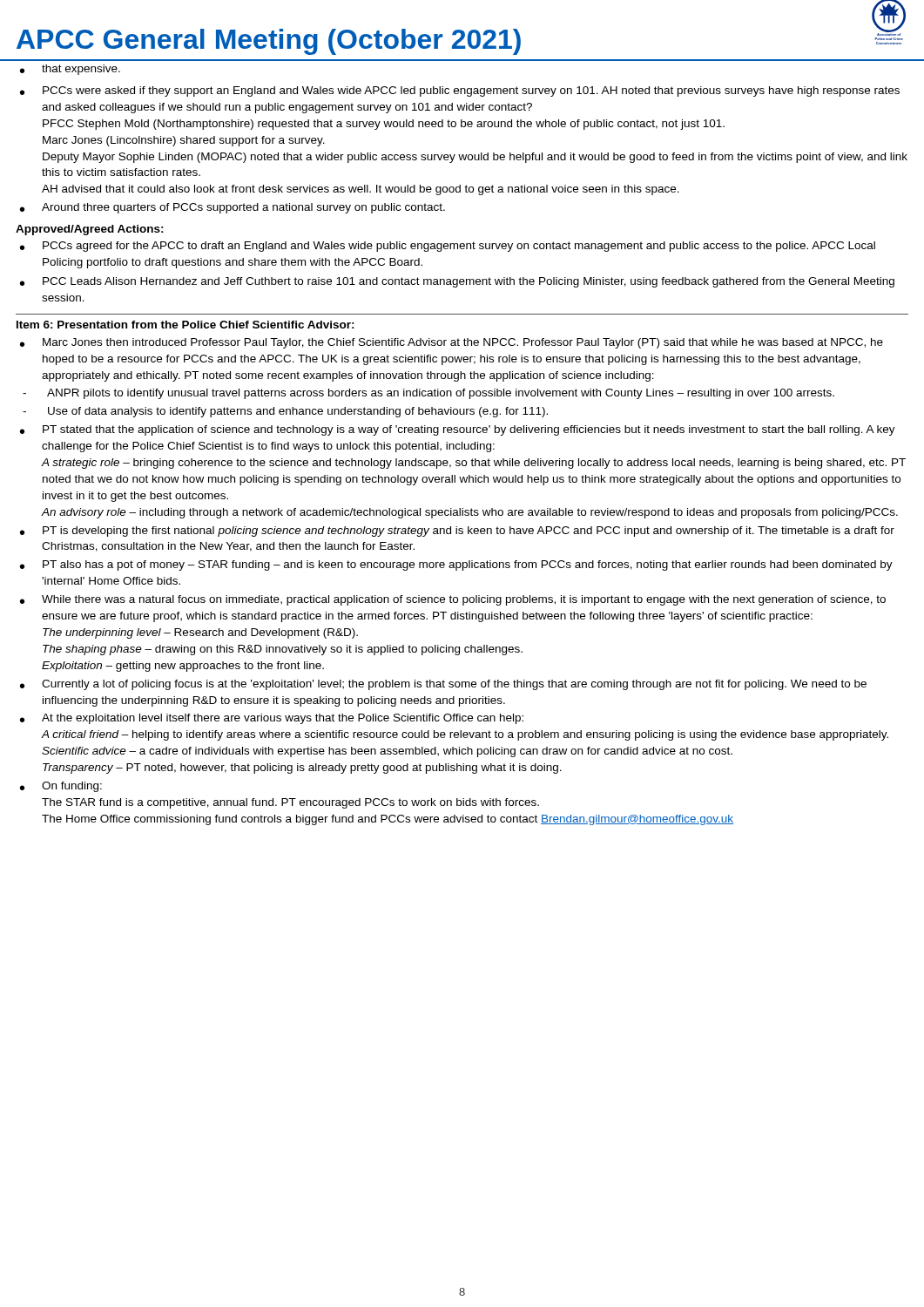Locate the list item that says "• PT stated that"
Screen dimensions: 1307x924
[x=462, y=471]
